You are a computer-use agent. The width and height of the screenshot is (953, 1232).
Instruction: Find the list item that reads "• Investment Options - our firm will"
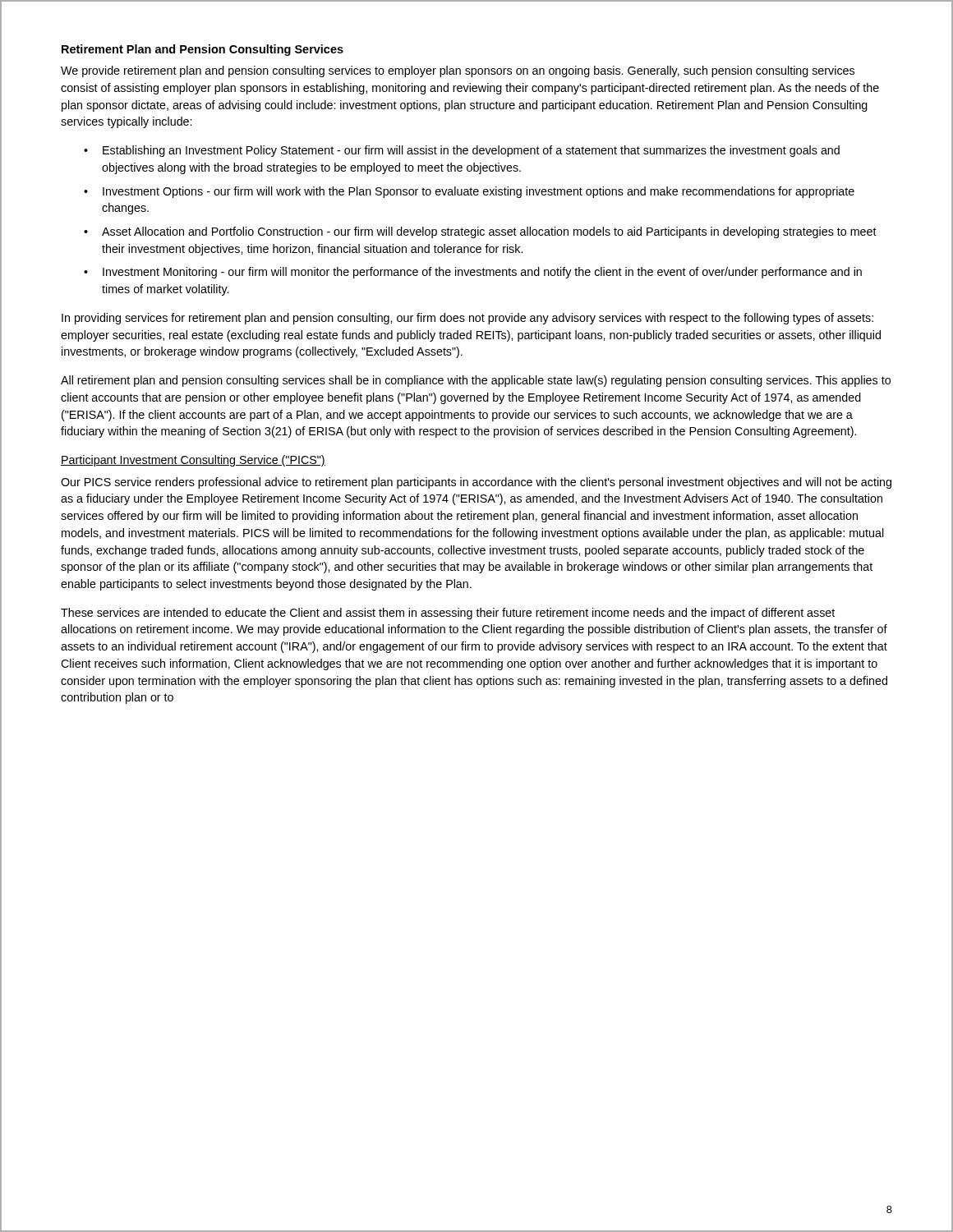tap(488, 200)
